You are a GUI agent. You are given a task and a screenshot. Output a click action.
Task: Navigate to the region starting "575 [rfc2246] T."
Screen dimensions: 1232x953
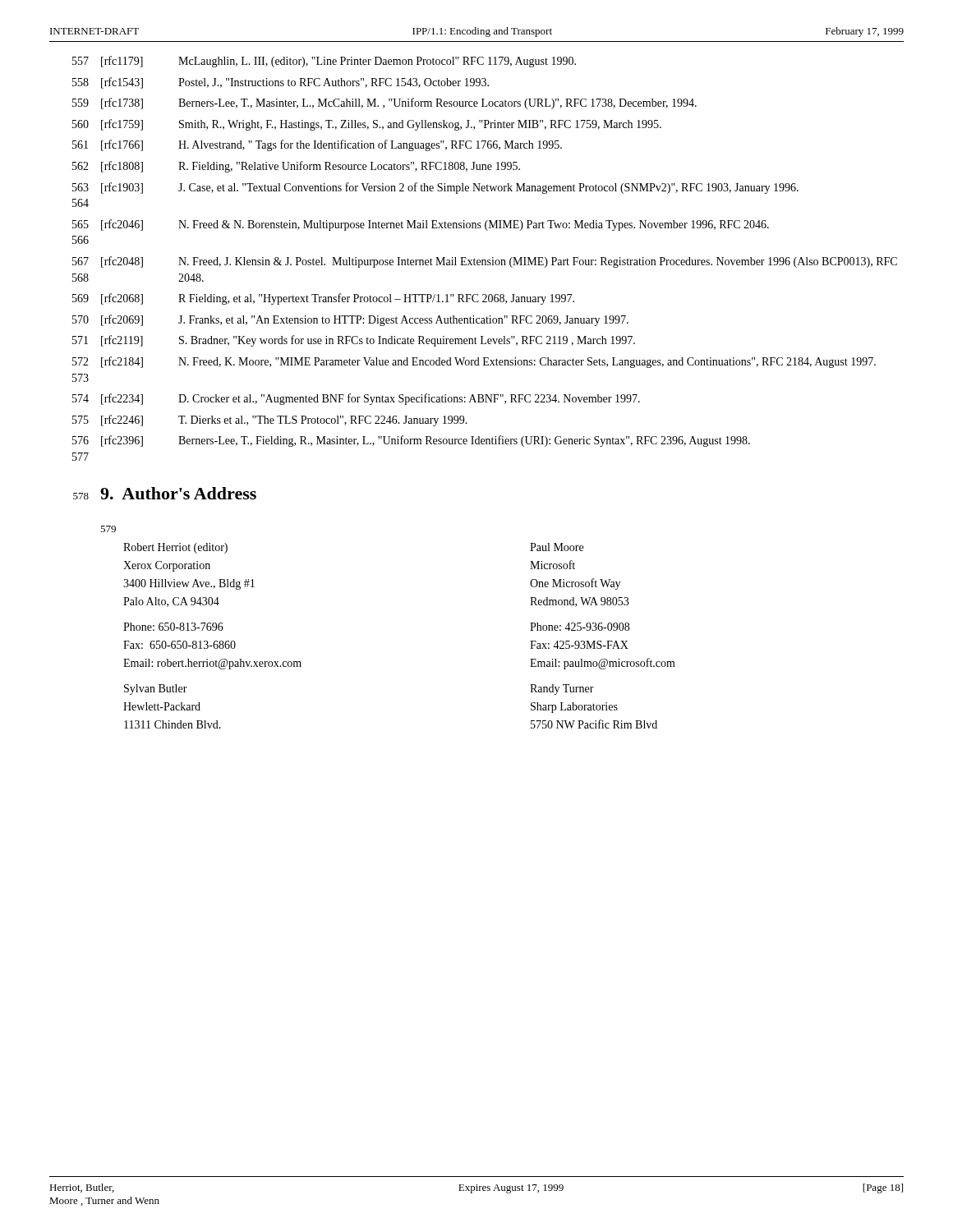(476, 420)
